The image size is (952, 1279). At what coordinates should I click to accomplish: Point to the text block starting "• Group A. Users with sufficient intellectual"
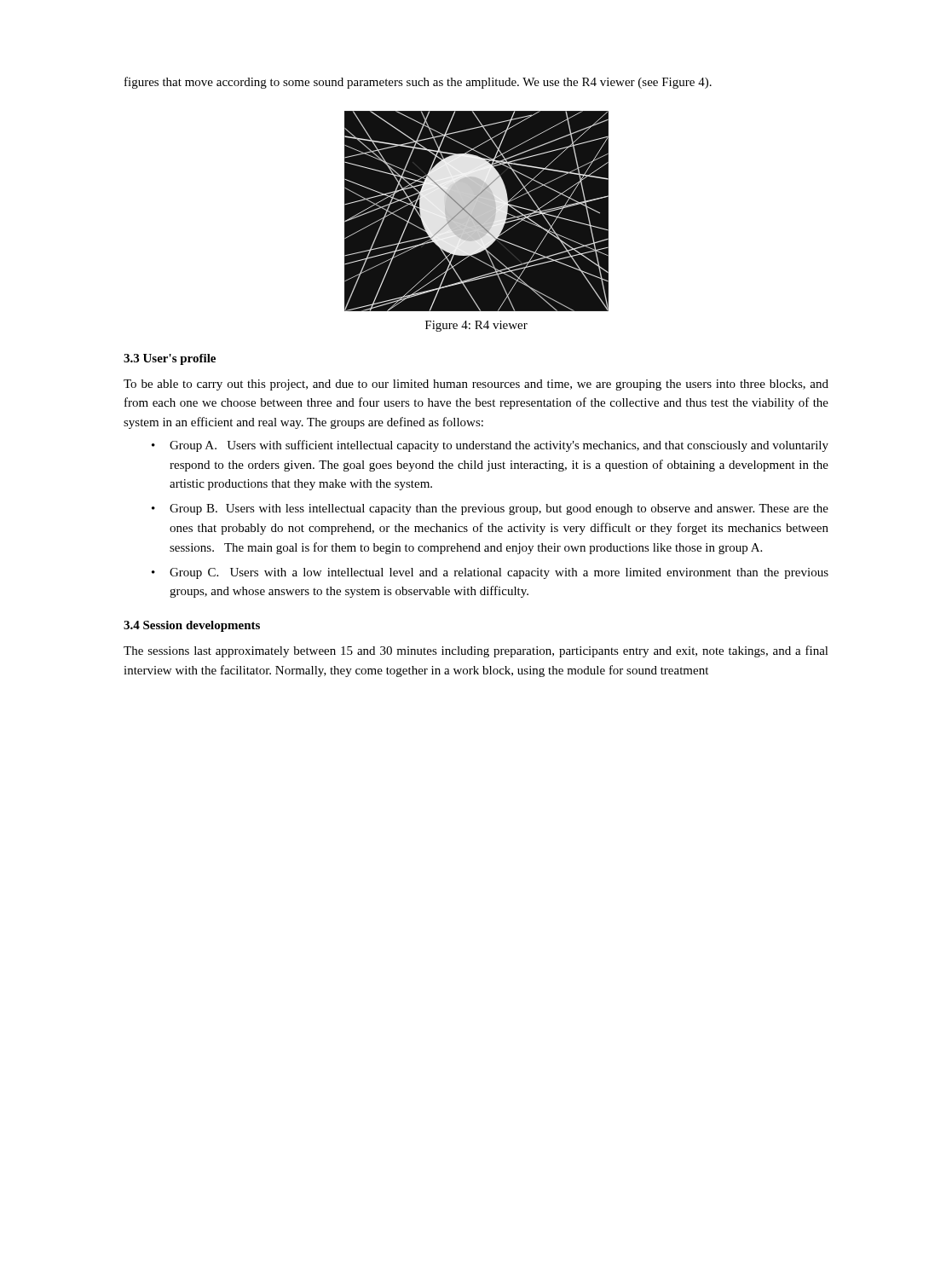[488, 465]
